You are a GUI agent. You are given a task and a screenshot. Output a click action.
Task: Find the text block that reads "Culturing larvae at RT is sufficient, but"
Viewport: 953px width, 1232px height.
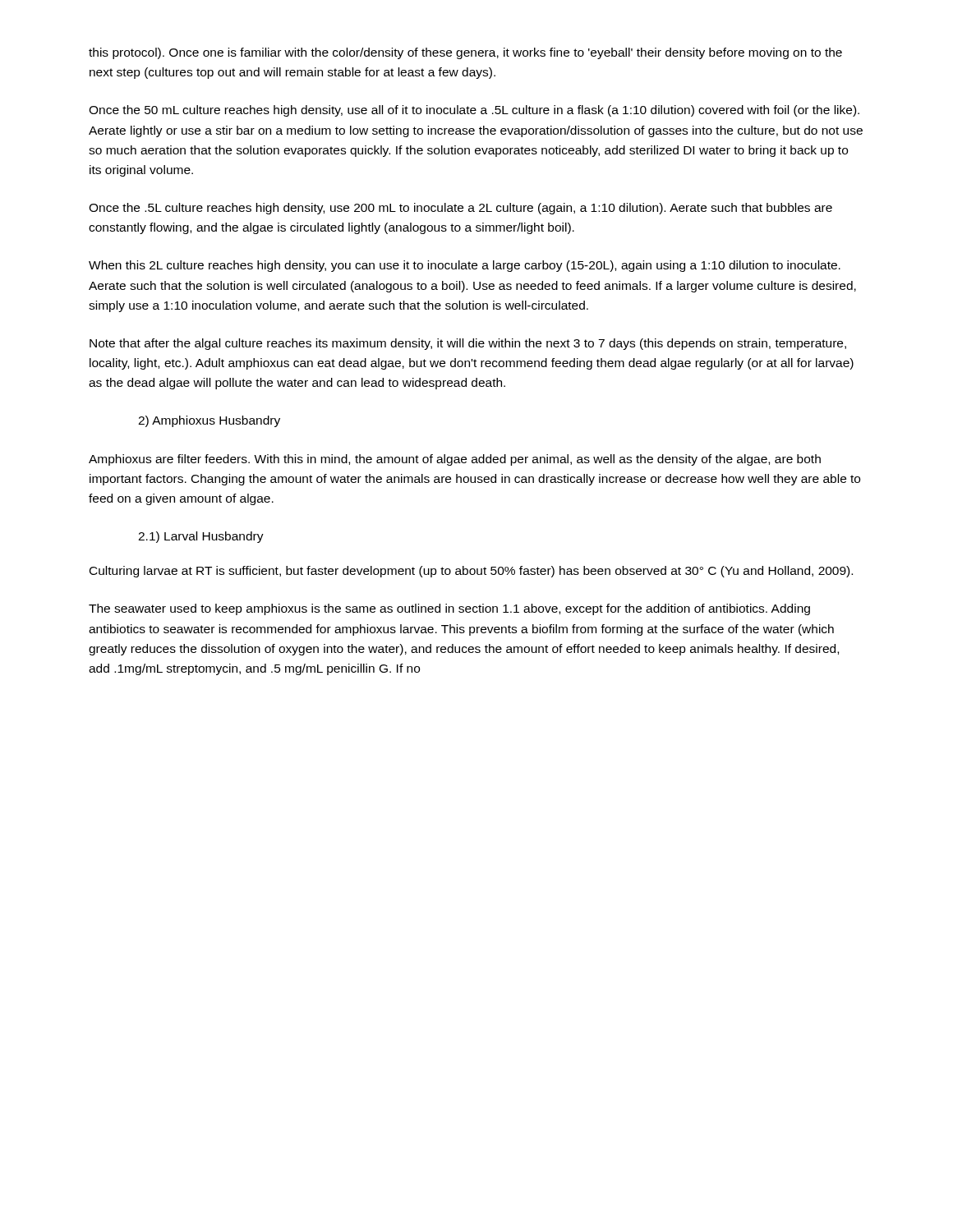[471, 571]
